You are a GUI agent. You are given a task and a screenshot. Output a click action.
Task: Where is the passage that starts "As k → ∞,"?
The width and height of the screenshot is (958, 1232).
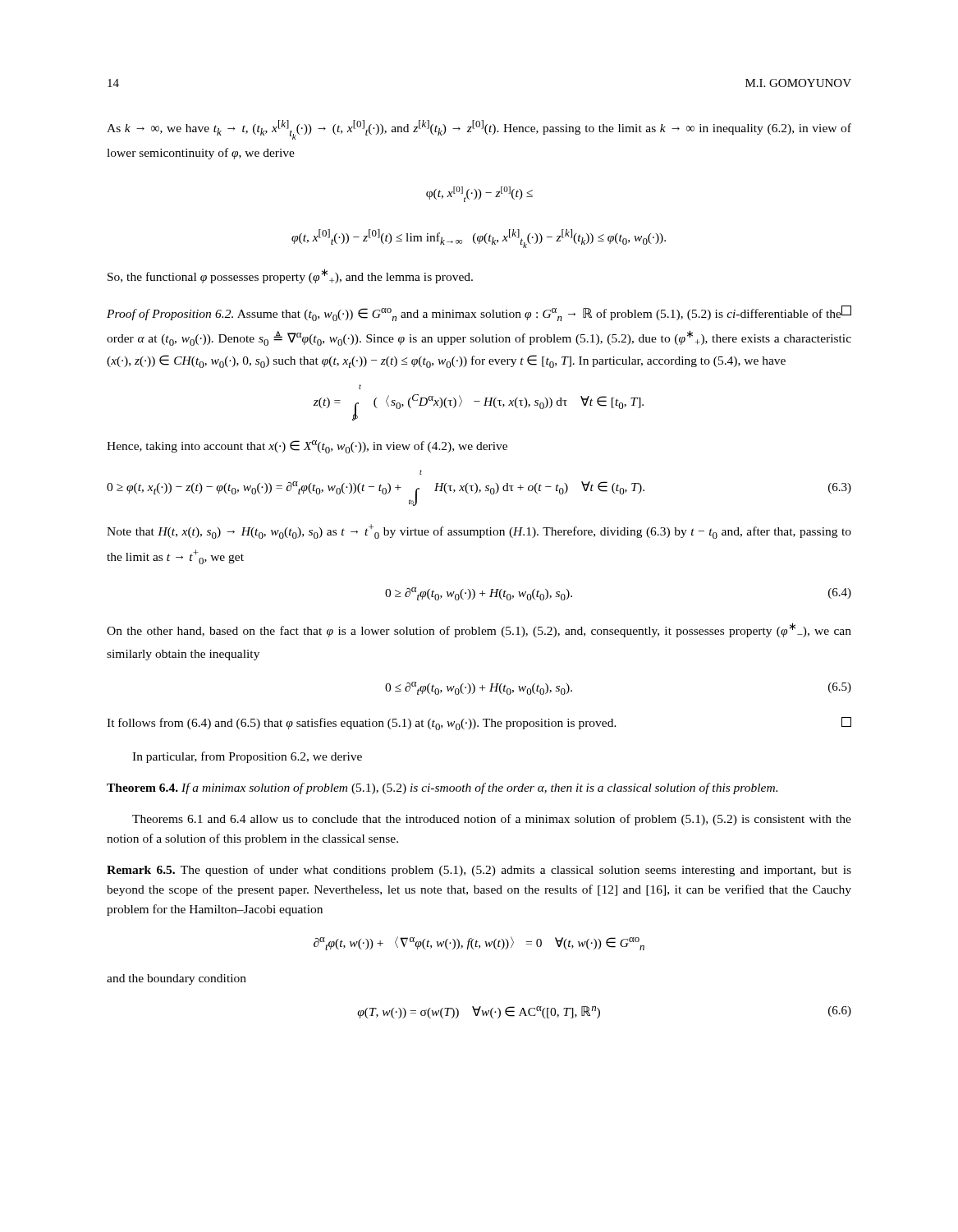pyautogui.click(x=479, y=139)
